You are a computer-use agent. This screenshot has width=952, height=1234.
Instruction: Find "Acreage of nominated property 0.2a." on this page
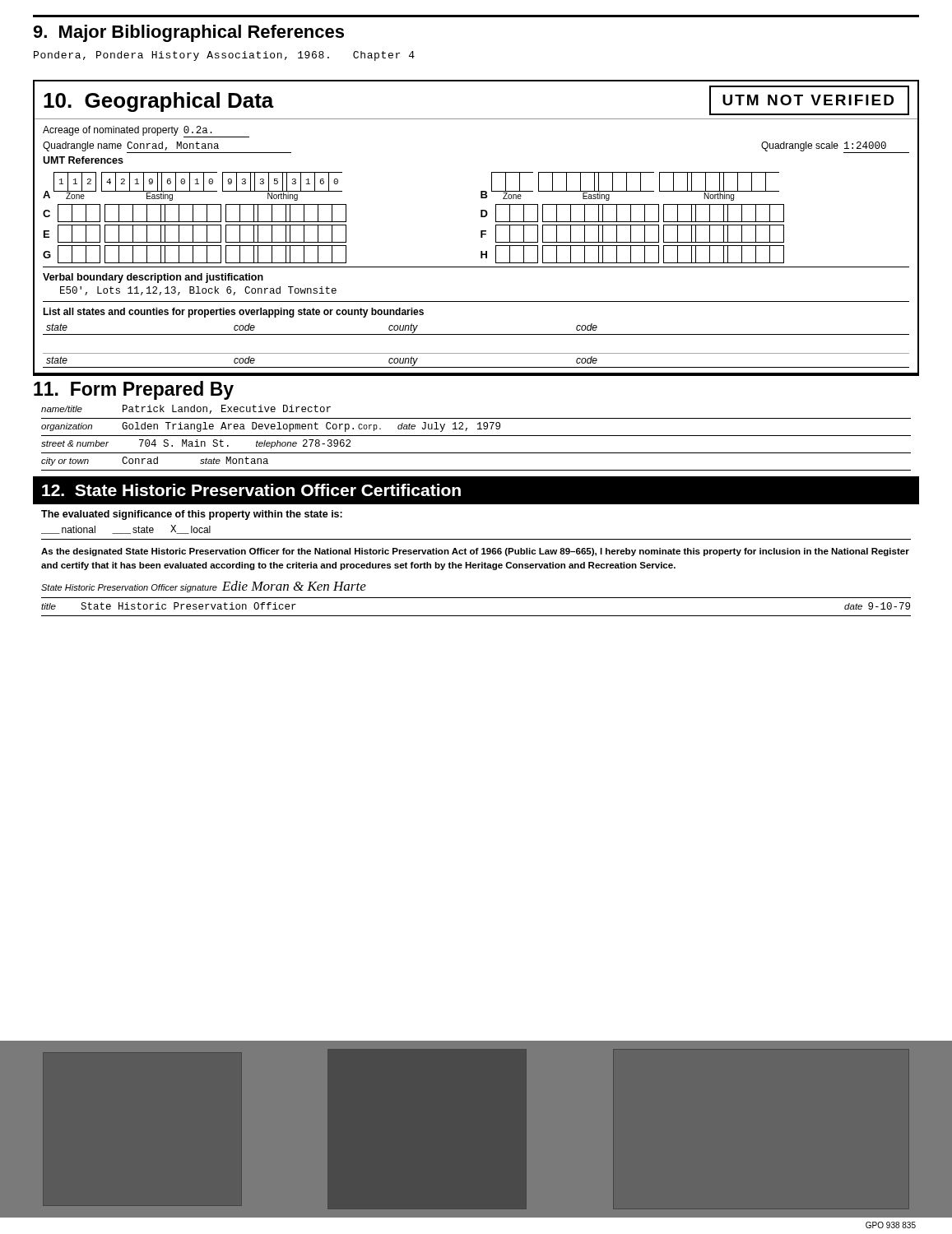tap(146, 131)
